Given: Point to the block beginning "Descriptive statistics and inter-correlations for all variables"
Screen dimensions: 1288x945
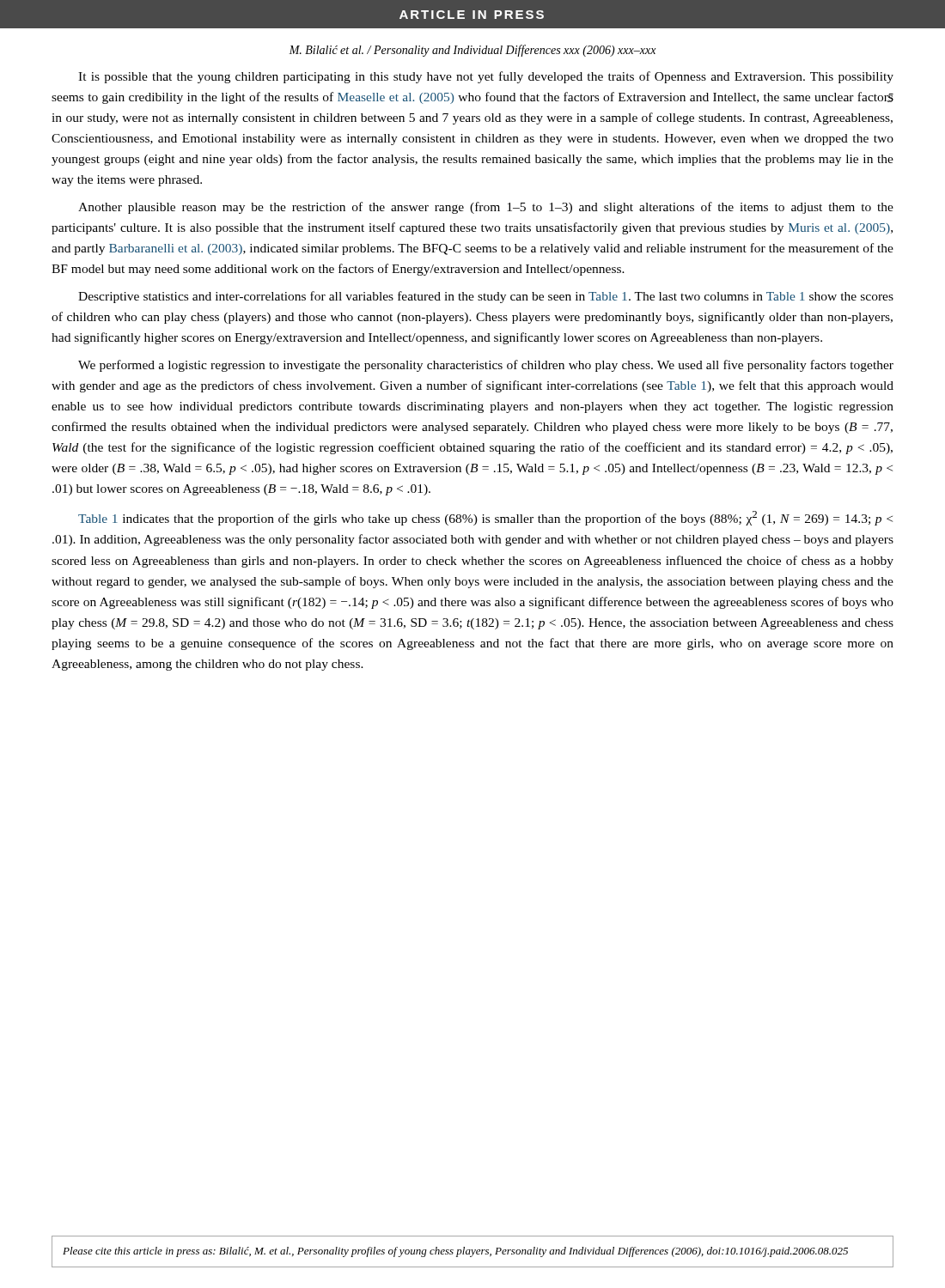Looking at the screenshot, I should 472,317.
